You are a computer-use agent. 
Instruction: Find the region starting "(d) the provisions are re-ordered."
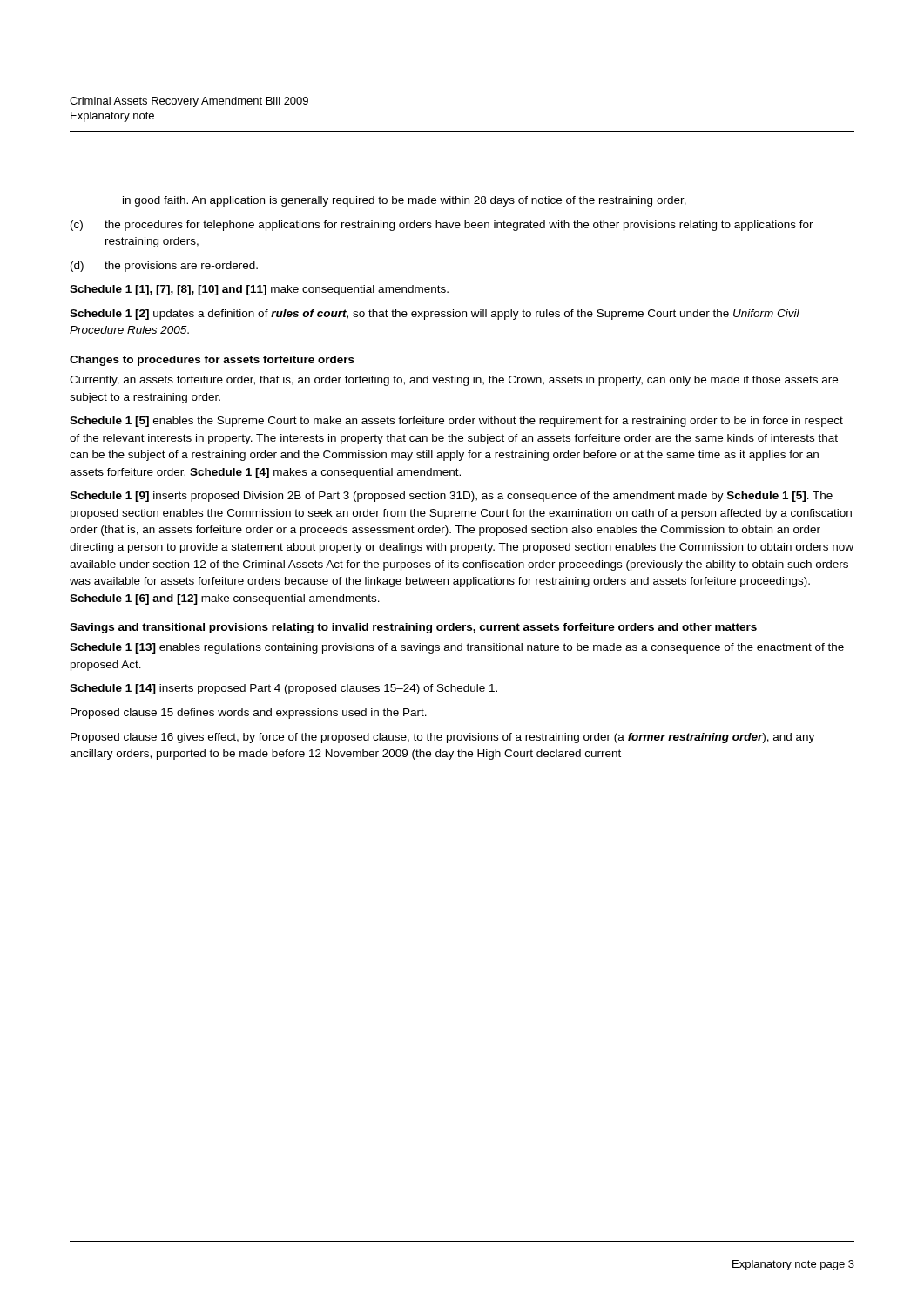click(x=164, y=267)
